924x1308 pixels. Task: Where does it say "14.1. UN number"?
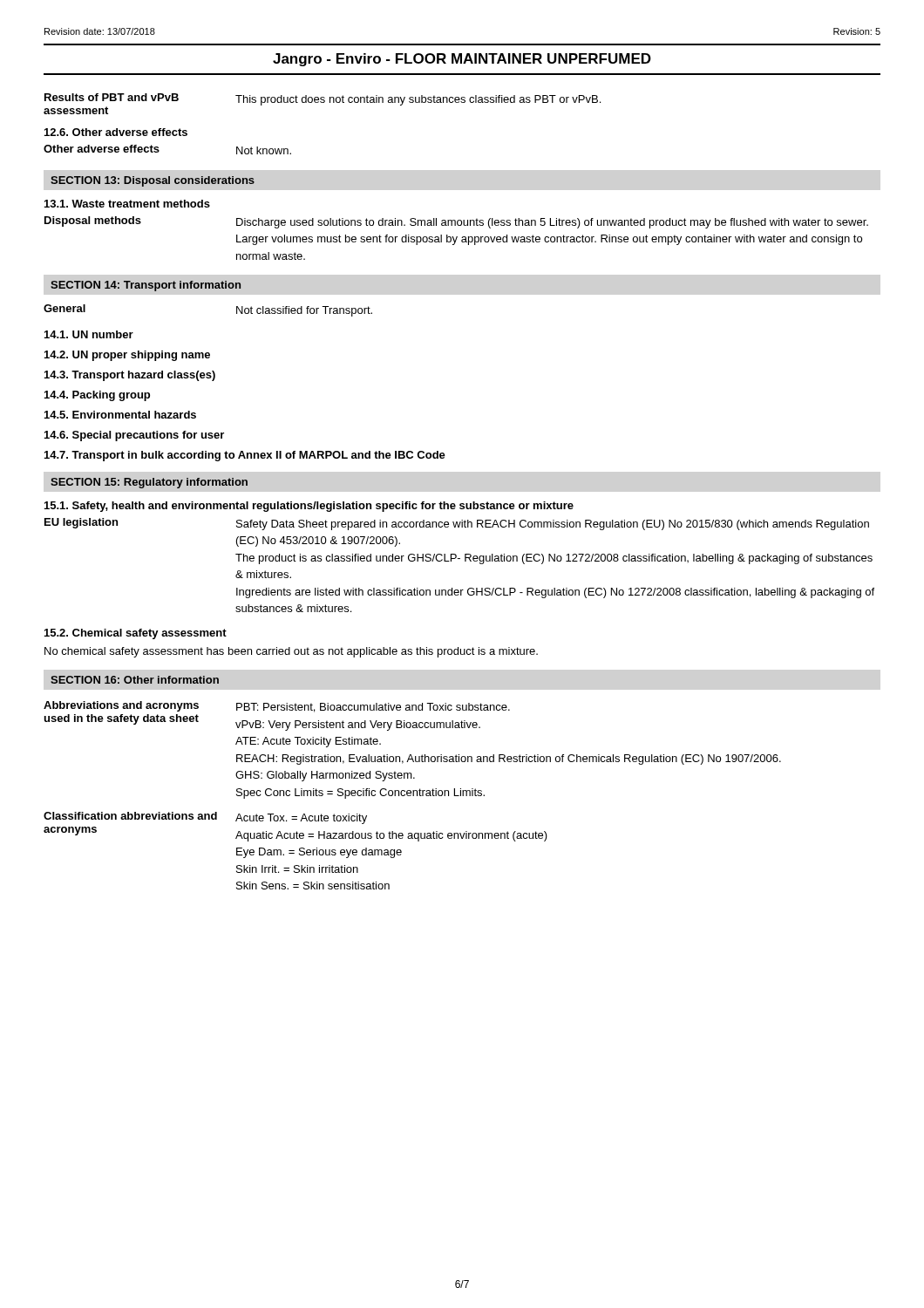click(x=88, y=334)
